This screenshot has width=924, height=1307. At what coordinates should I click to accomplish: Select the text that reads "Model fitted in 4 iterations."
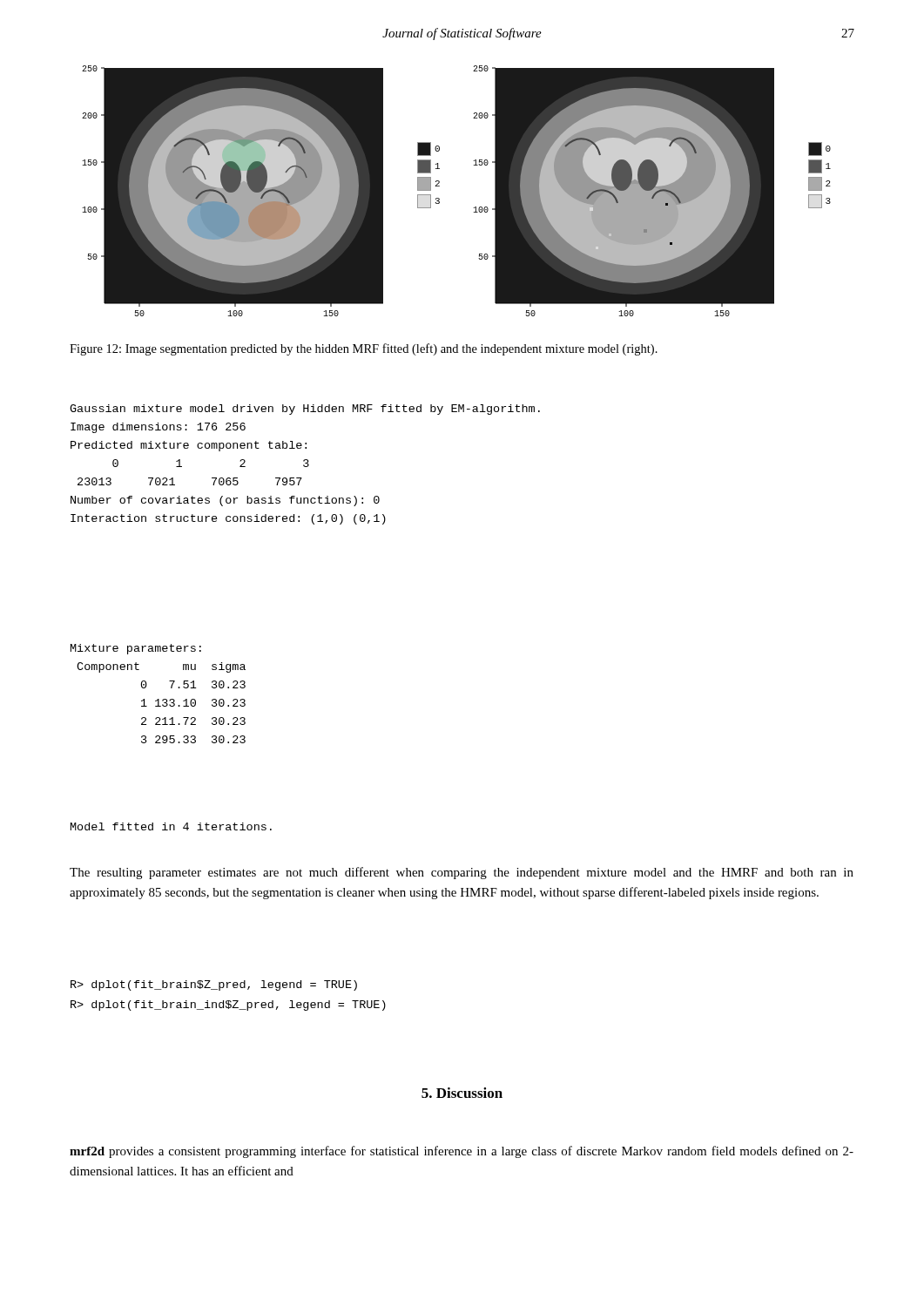coord(172,827)
